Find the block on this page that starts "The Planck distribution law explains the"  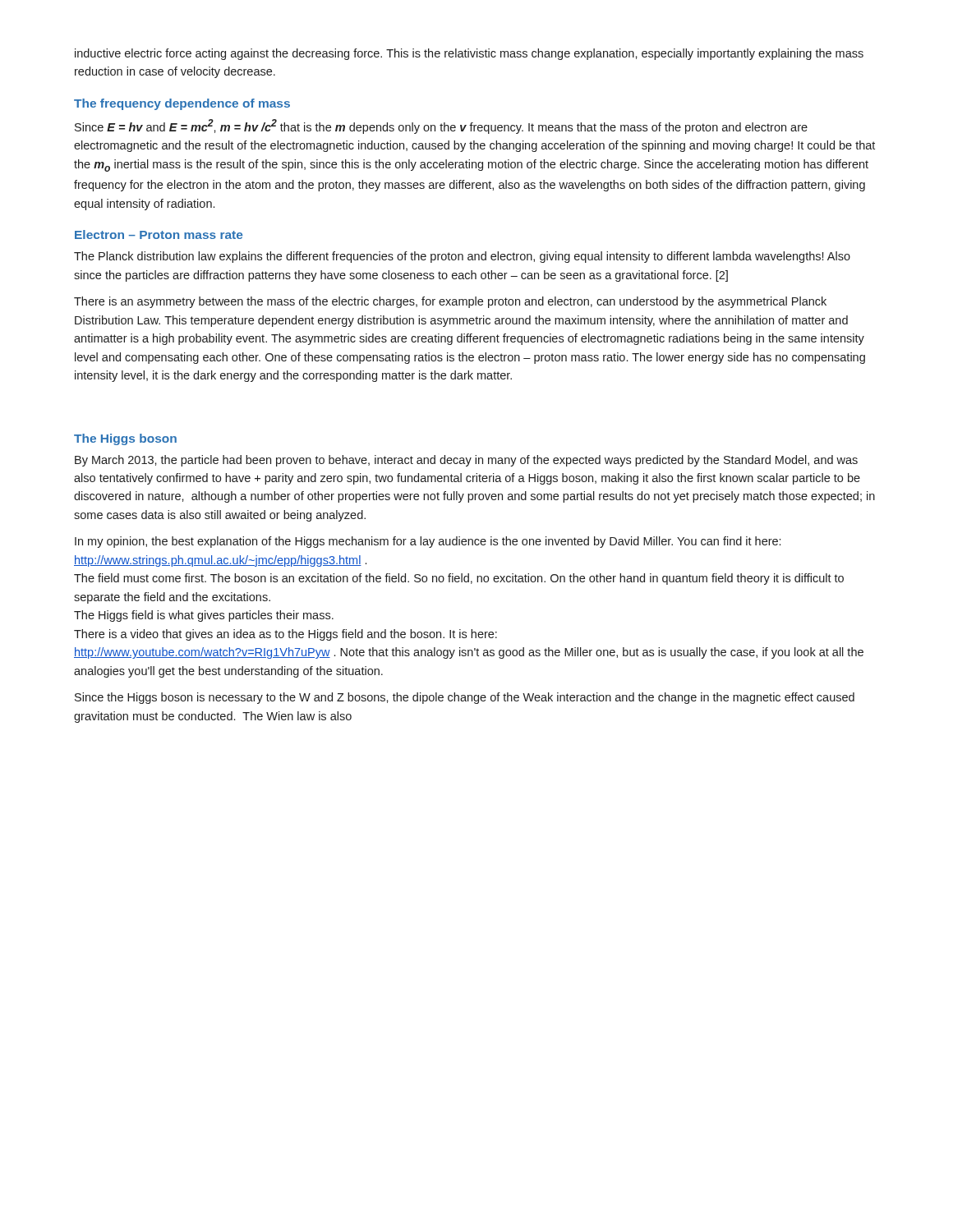(x=462, y=266)
